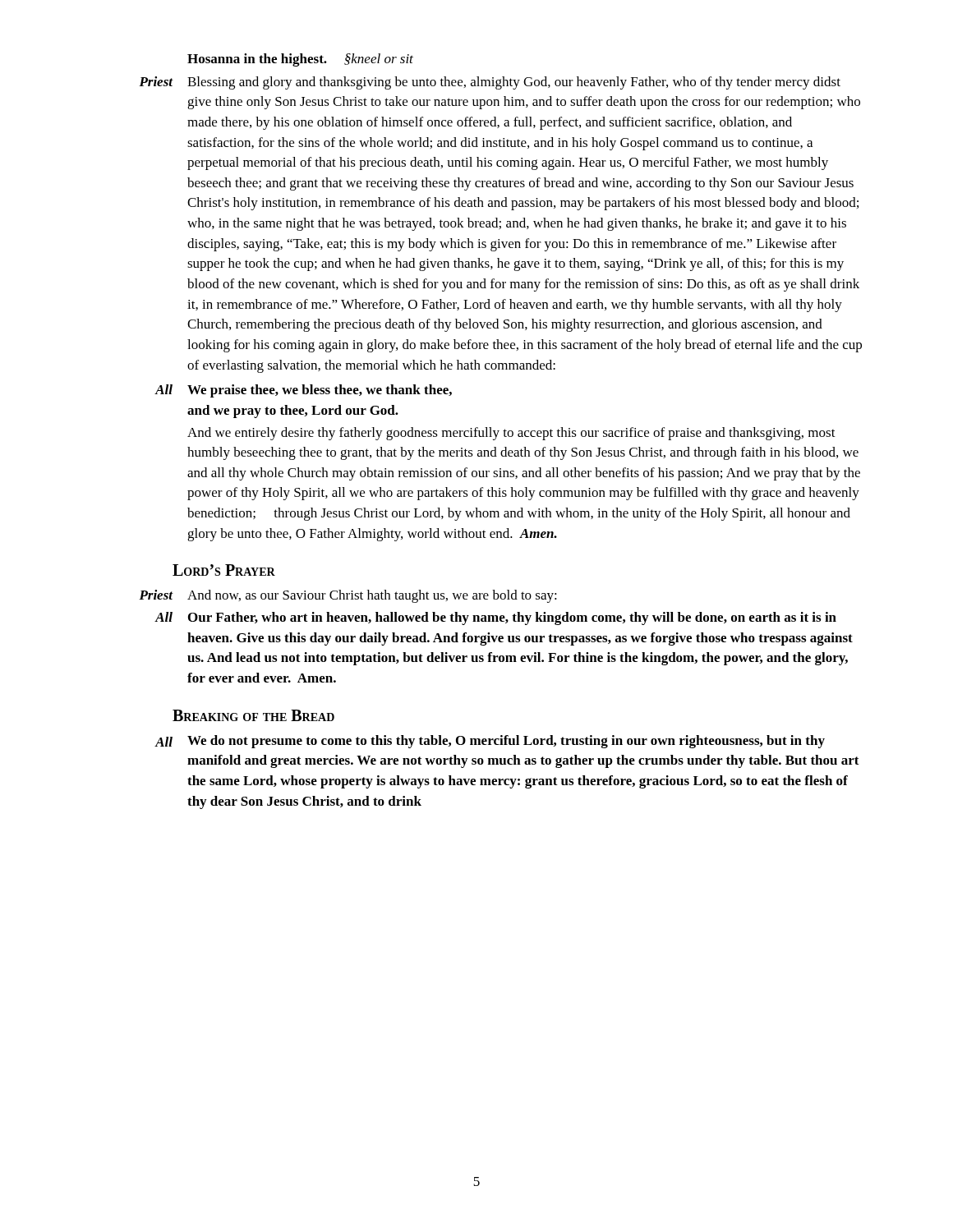Locate the block of text that opens with "Priest And now, as"
This screenshot has width=953, height=1232.
click(x=476, y=596)
